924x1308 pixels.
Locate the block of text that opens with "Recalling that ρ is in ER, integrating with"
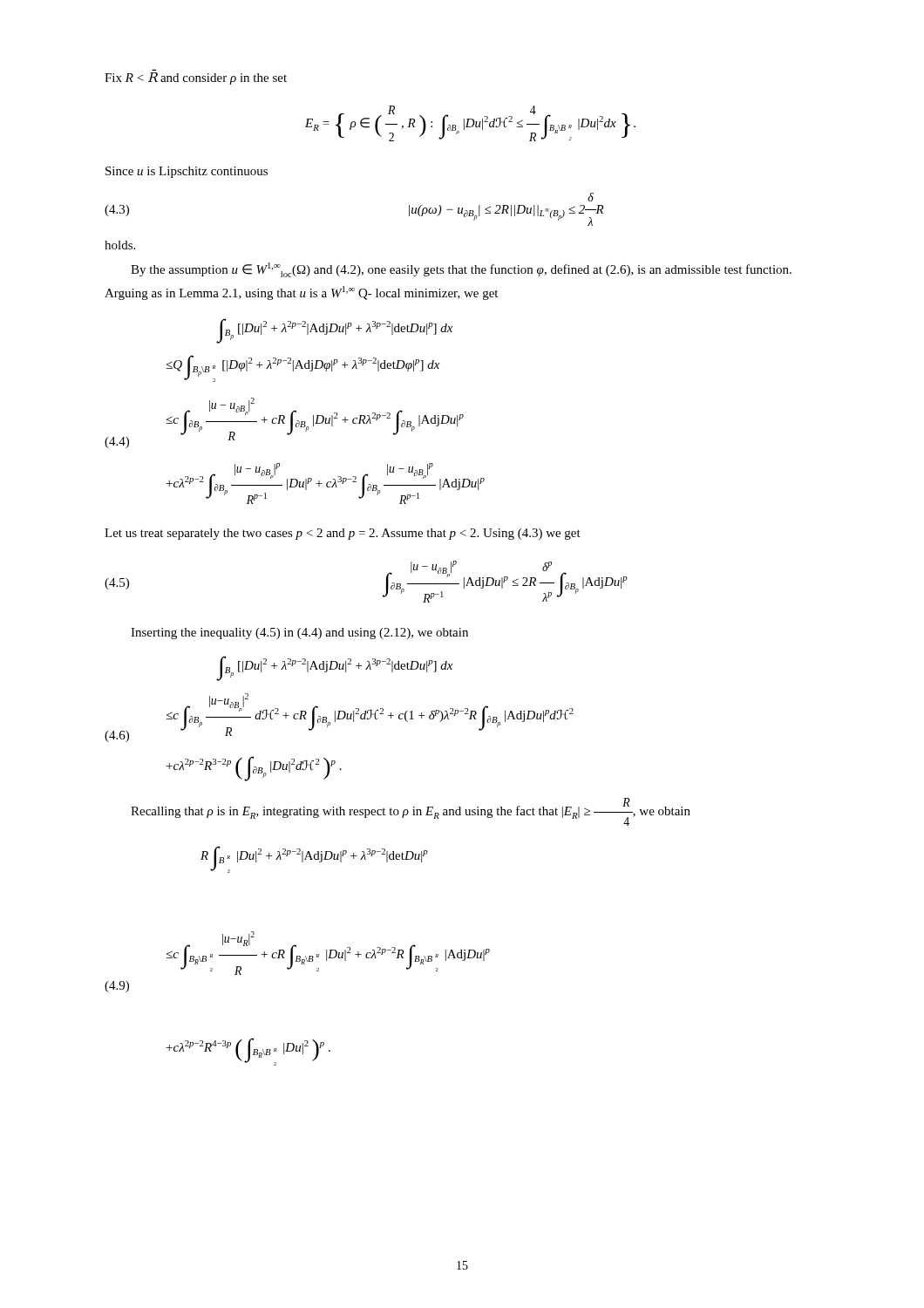pyautogui.click(x=411, y=813)
